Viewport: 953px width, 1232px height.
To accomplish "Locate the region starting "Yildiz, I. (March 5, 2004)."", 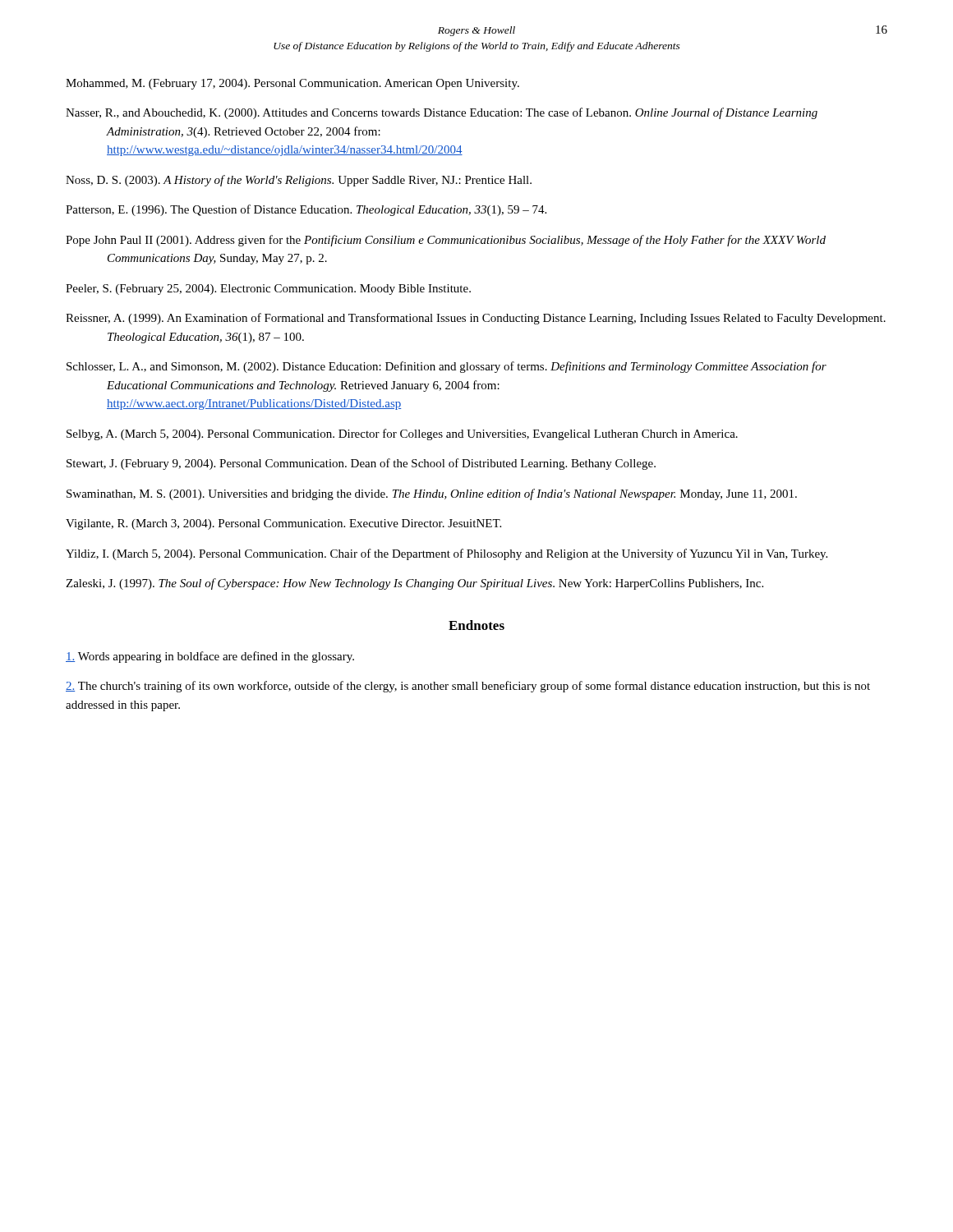I will (447, 553).
